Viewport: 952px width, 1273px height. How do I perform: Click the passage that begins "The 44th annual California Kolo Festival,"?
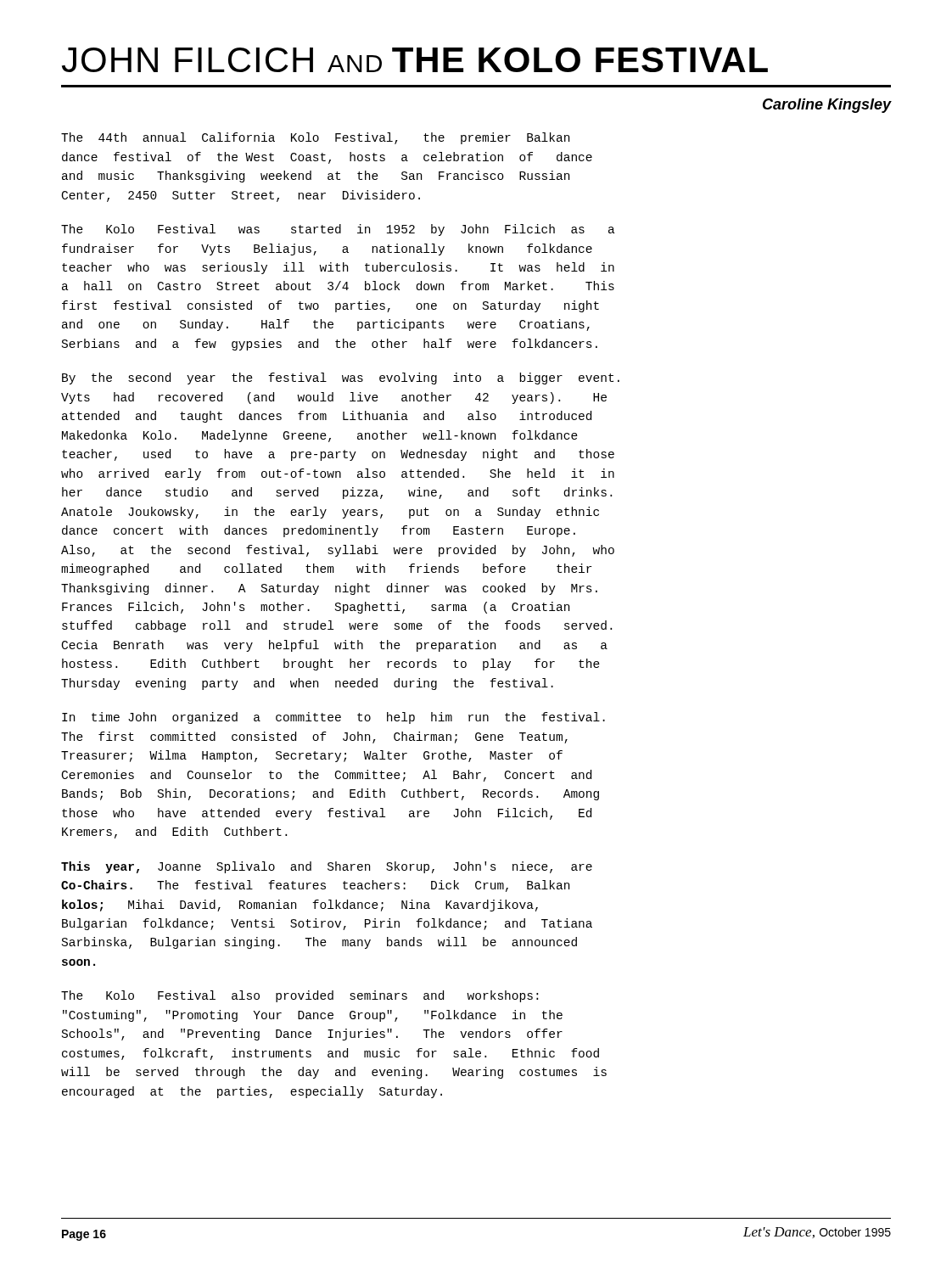[327, 167]
